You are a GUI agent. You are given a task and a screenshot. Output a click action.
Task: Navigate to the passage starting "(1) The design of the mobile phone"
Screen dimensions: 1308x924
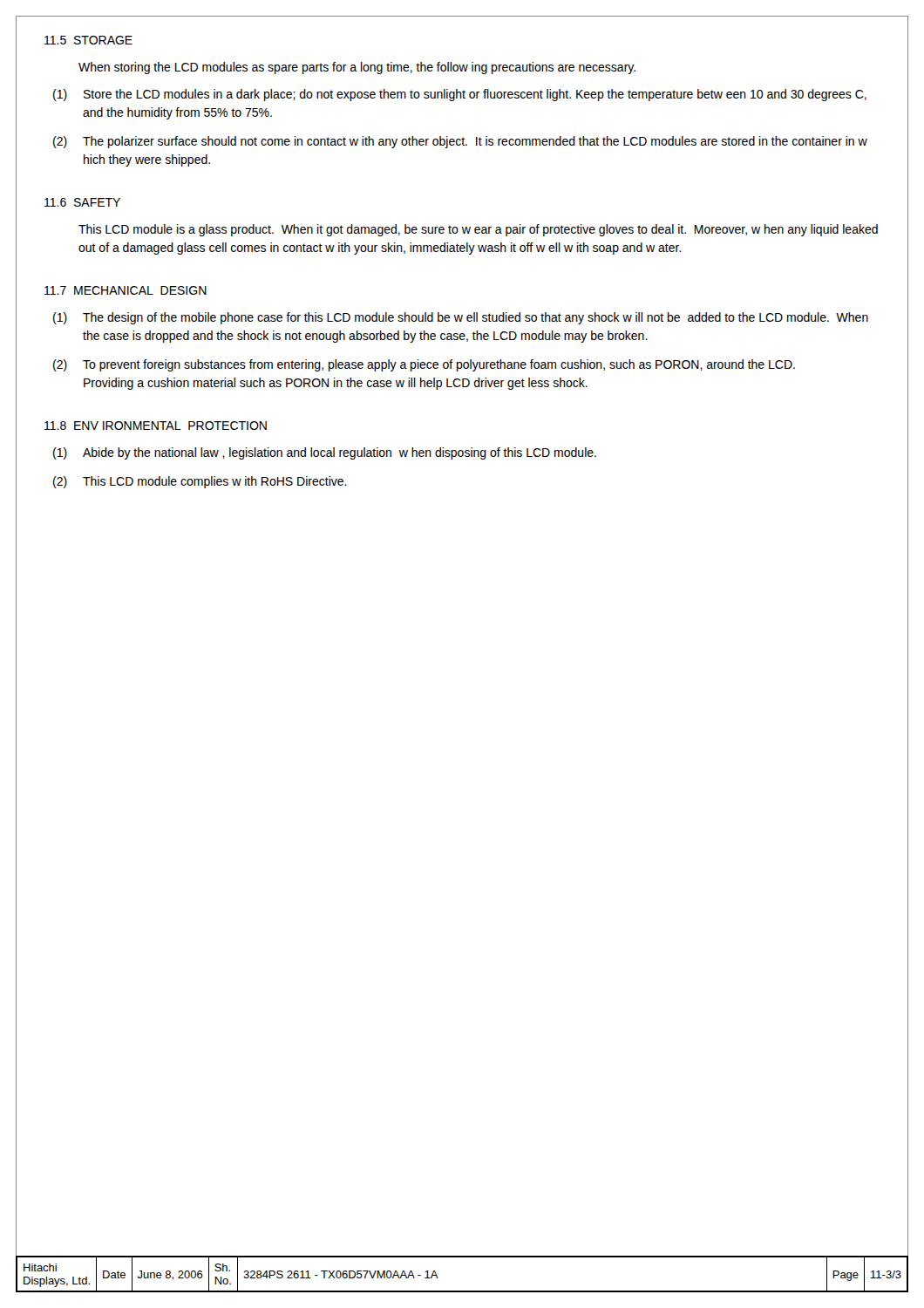click(x=466, y=327)
